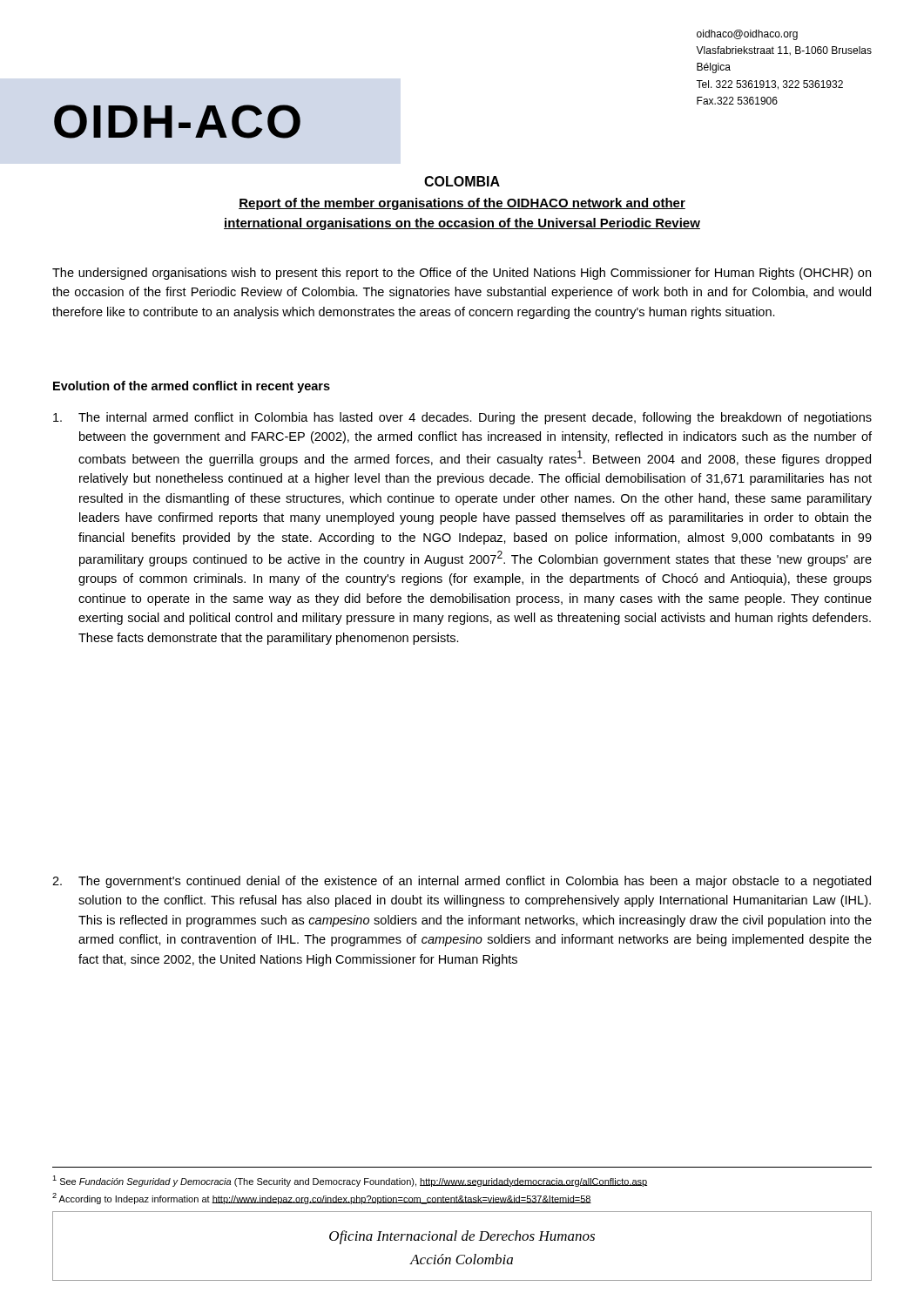924x1307 pixels.
Task: Where is the passage that starts "The undersigned organisations wish to present"?
Action: click(462, 293)
